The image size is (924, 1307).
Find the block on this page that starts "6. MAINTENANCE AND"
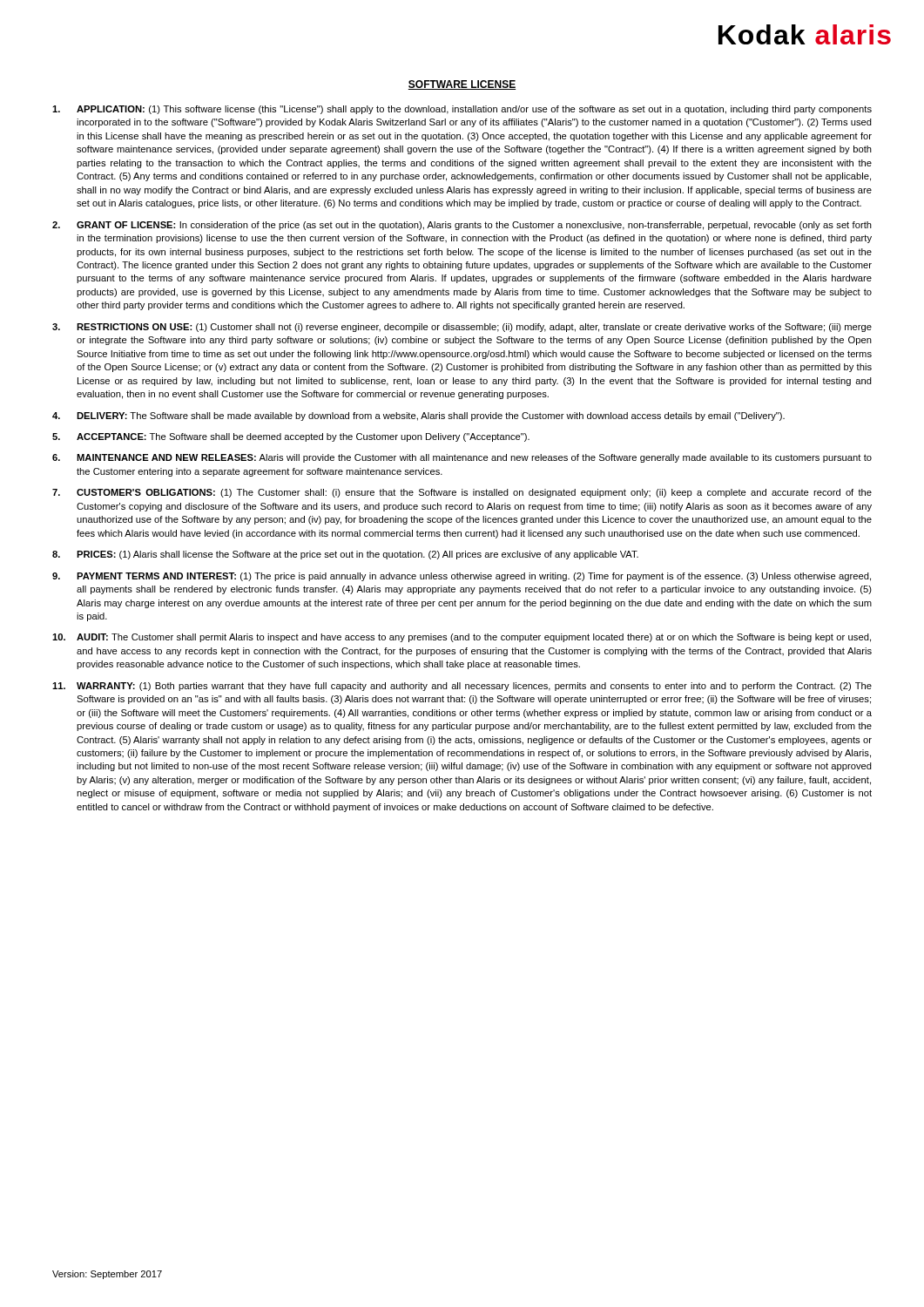click(462, 465)
